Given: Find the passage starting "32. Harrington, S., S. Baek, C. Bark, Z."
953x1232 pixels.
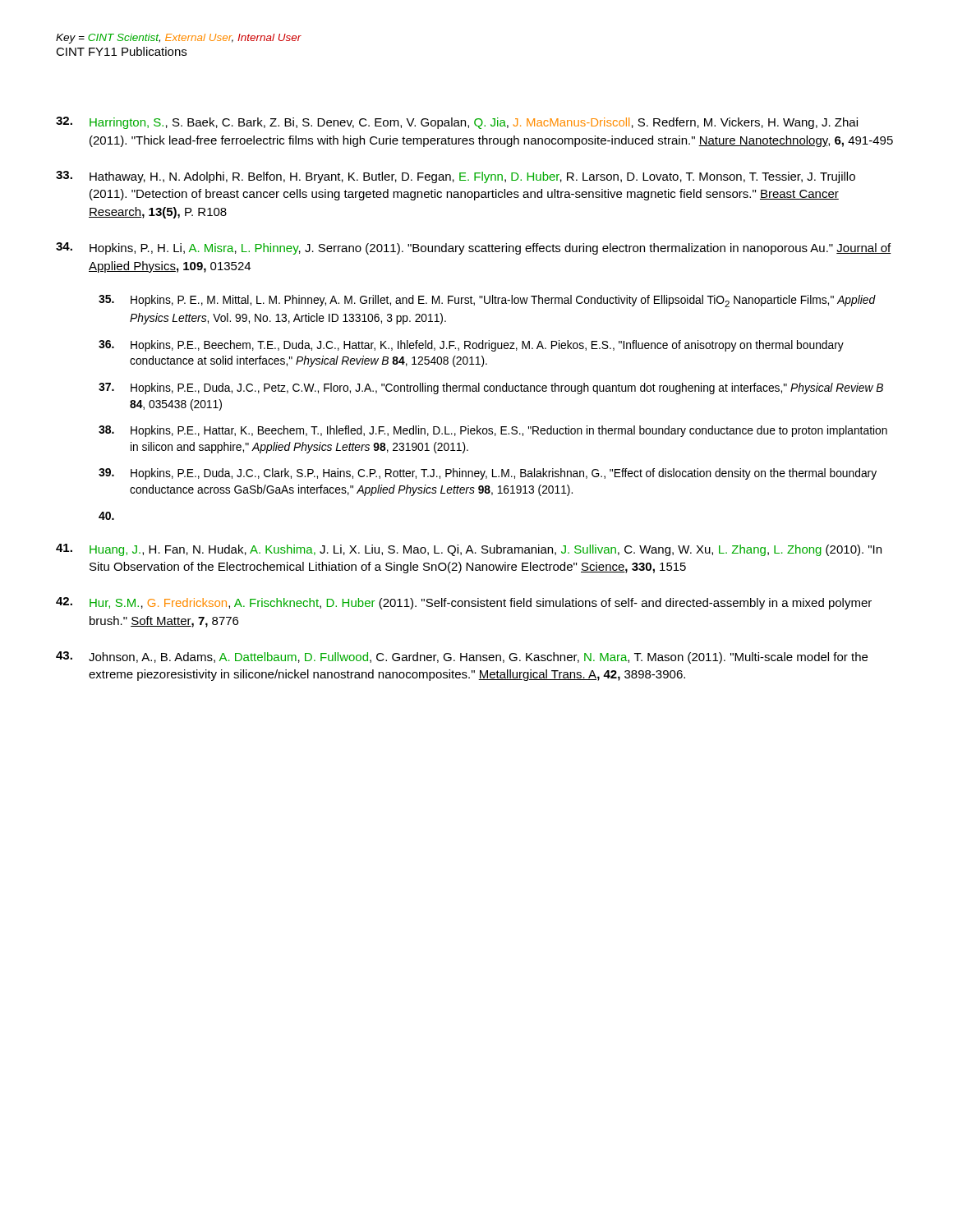Looking at the screenshot, I should [x=476, y=131].
